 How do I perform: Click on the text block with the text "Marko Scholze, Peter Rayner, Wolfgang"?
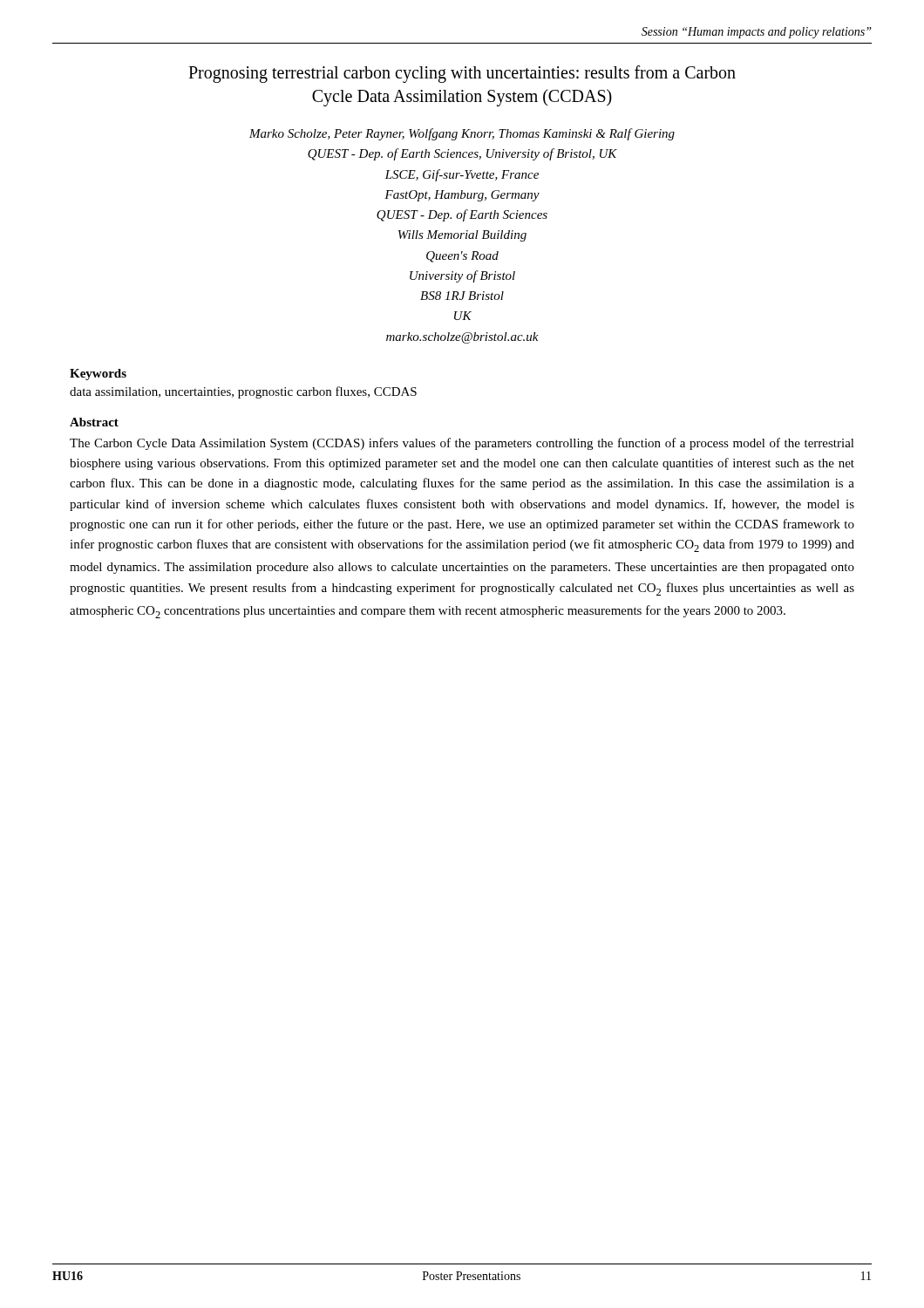(x=462, y=235)
